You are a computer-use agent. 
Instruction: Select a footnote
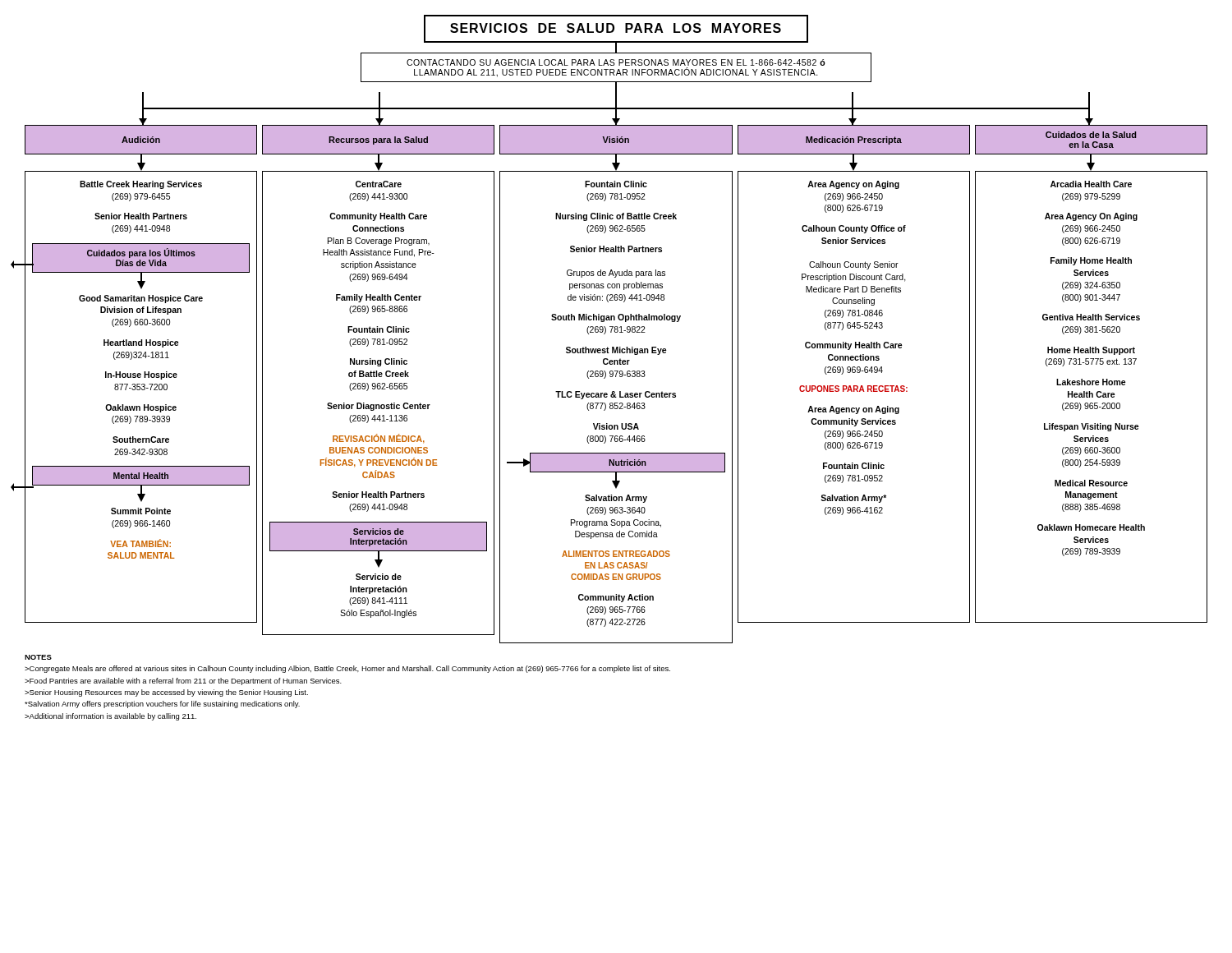click(616, 686)
